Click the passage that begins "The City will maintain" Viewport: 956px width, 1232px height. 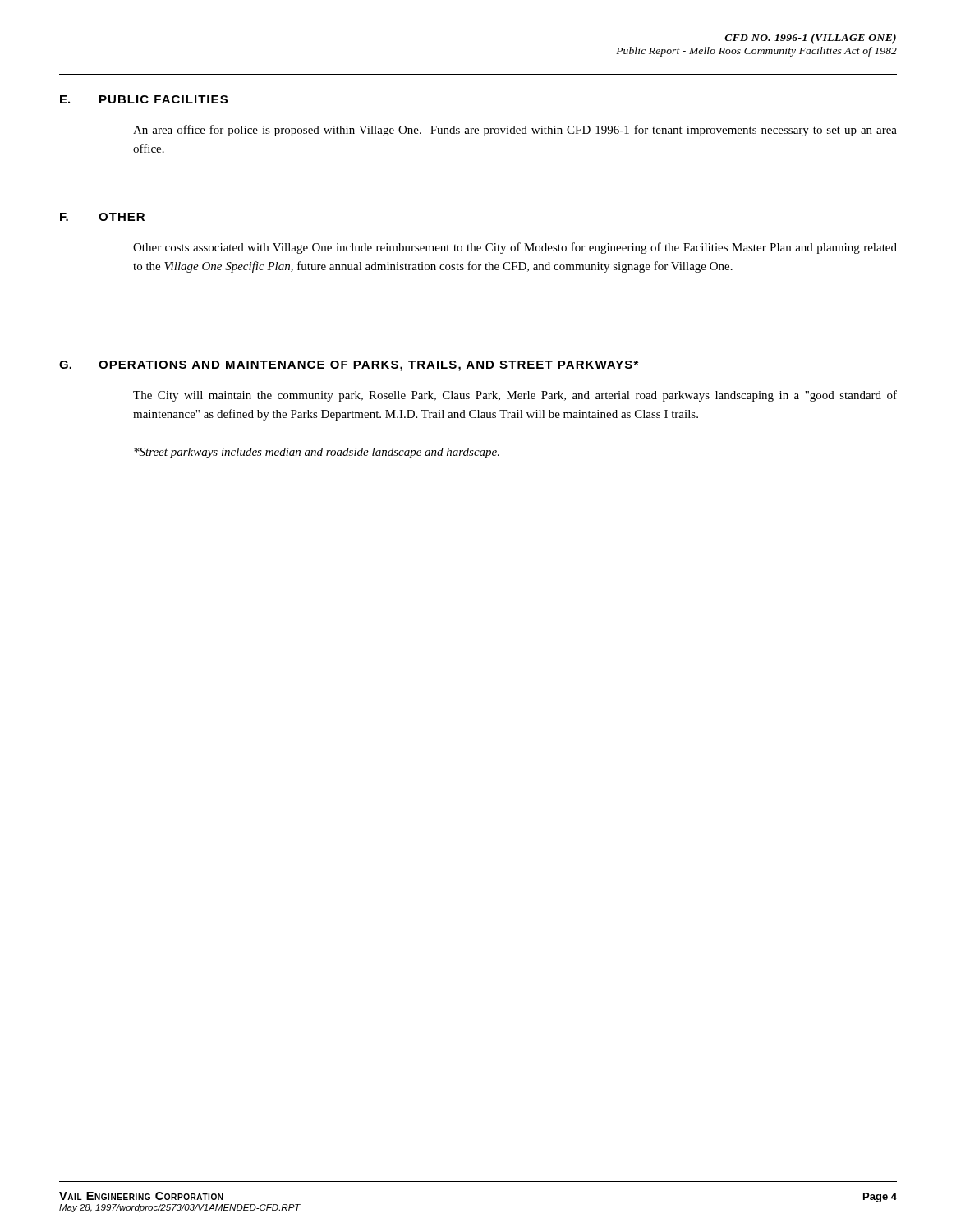(515, 405)
